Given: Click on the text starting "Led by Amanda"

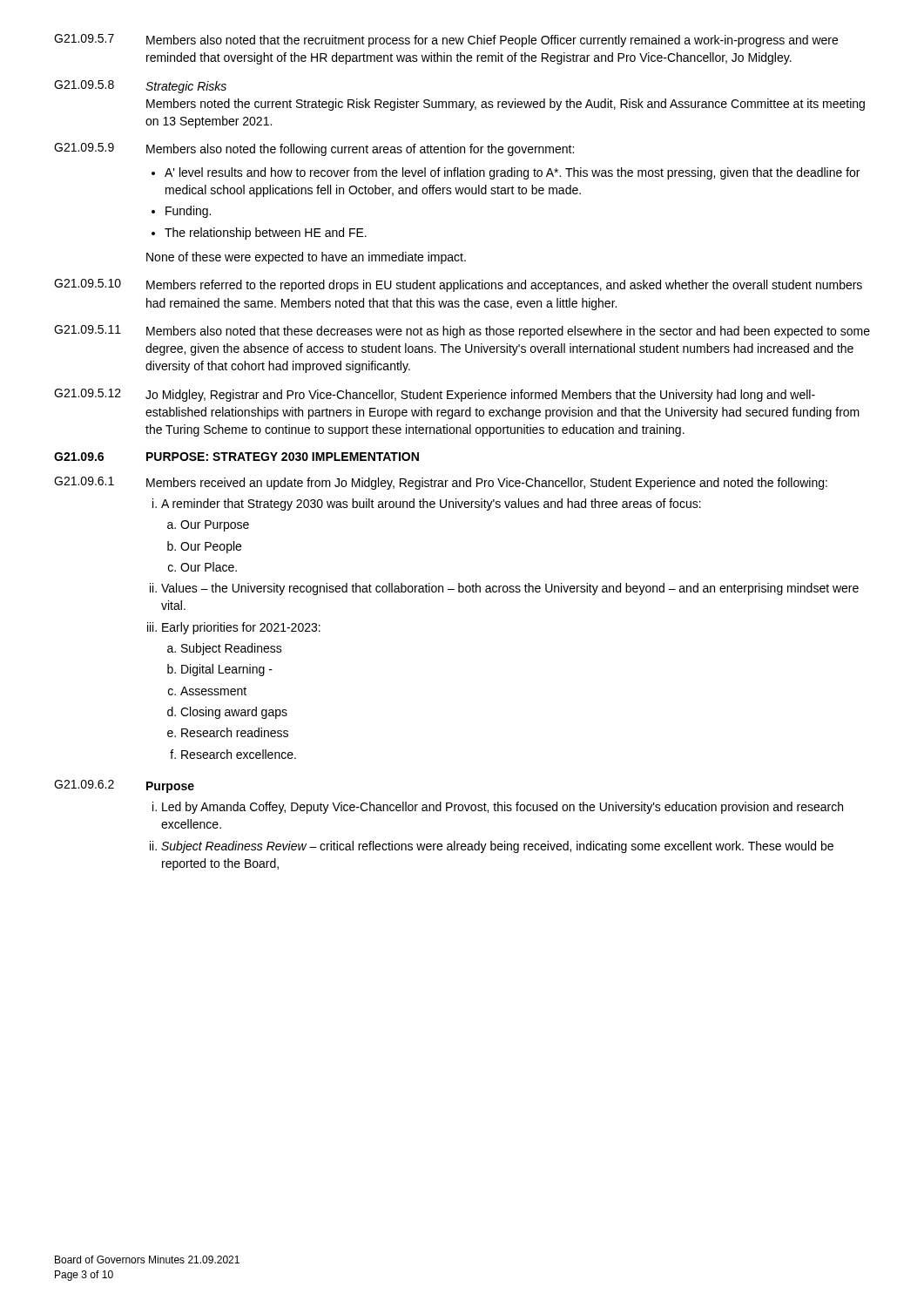Looking at the screenshot, I should [503, 816].
